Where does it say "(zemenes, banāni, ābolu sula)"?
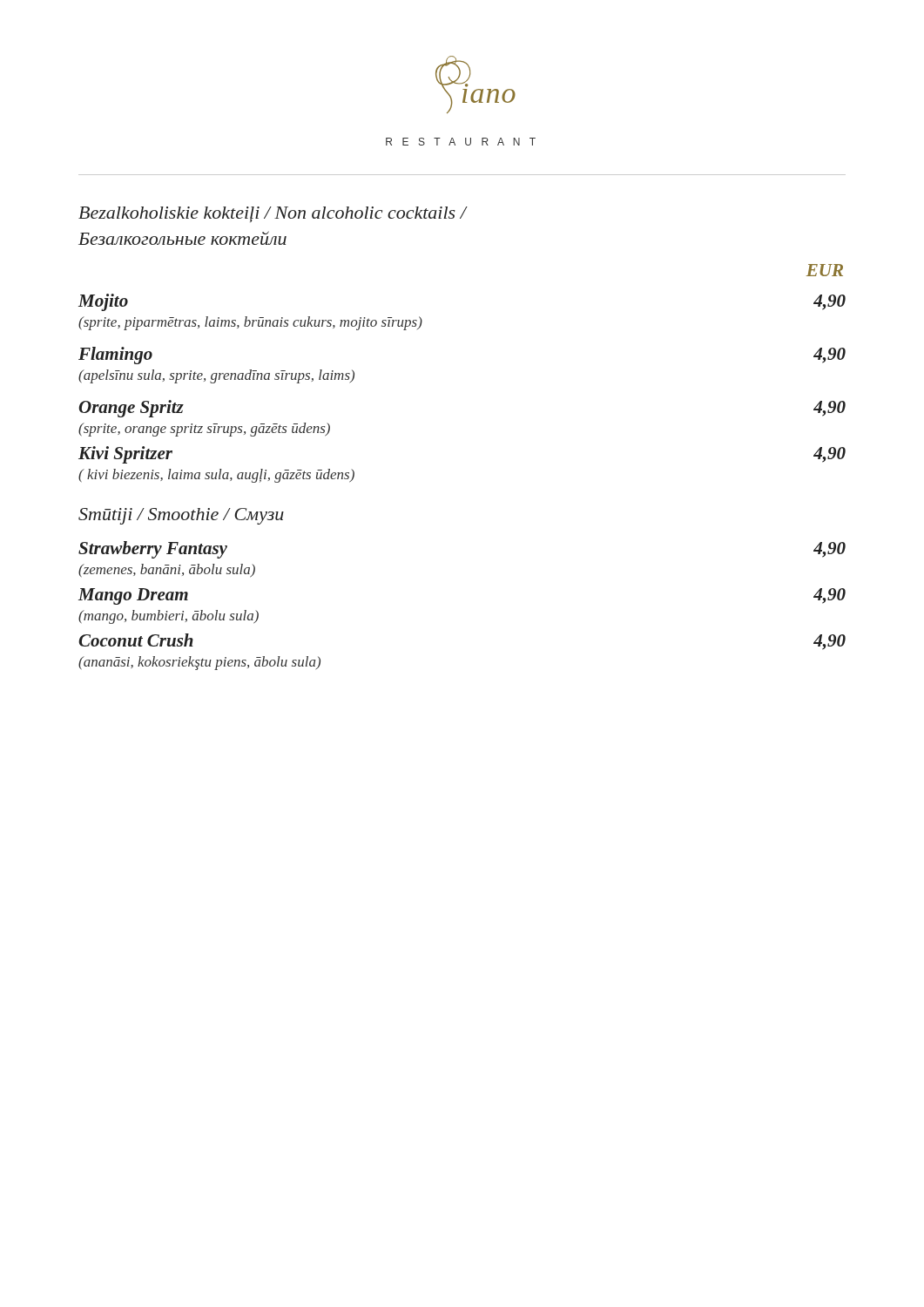Screen dimensions: 1307x924 [167, 569]
